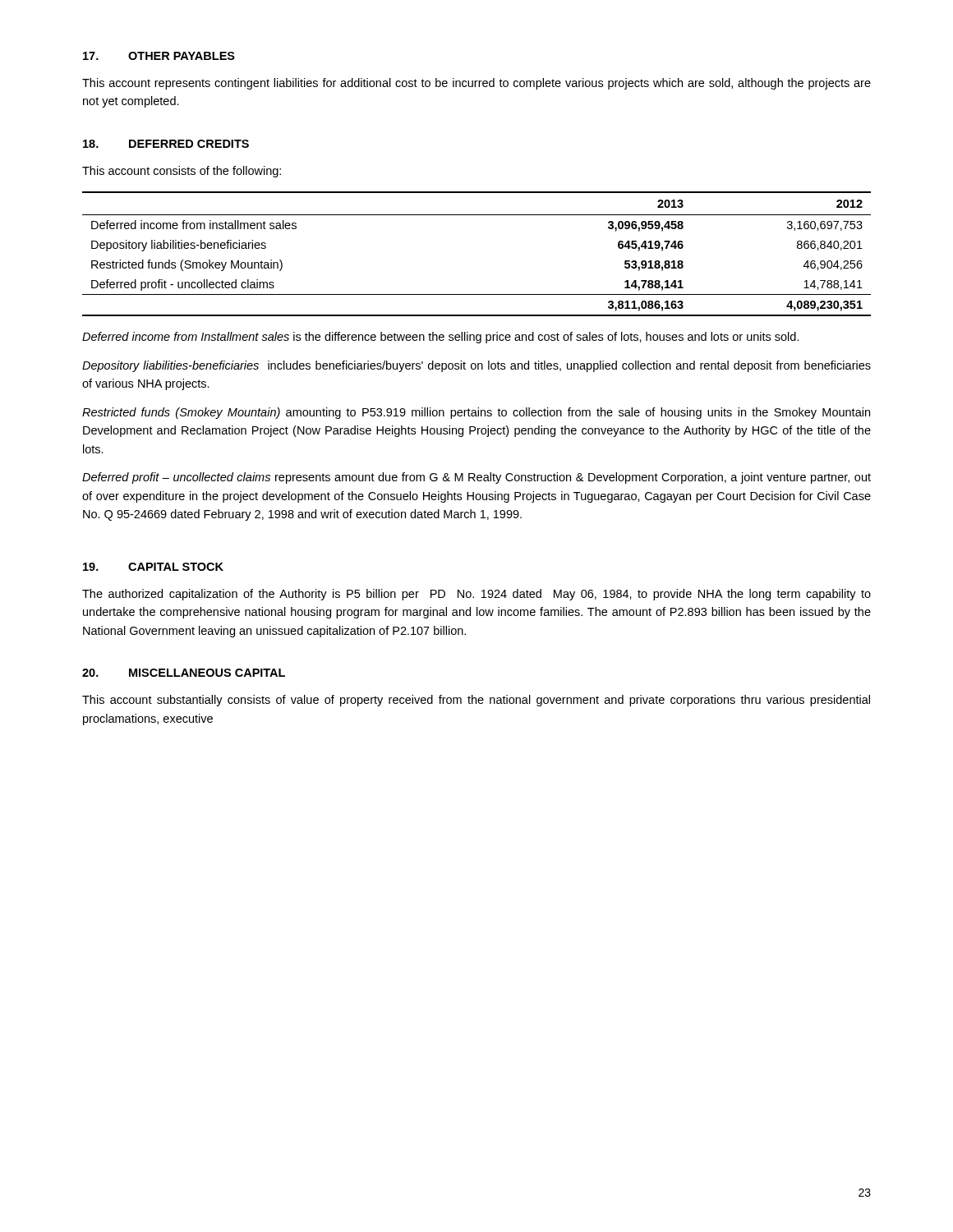The height and width of the screenshot is (1232, 953).
Task: Select the element starting "Deferred profit –"
Action: [476, 496]
